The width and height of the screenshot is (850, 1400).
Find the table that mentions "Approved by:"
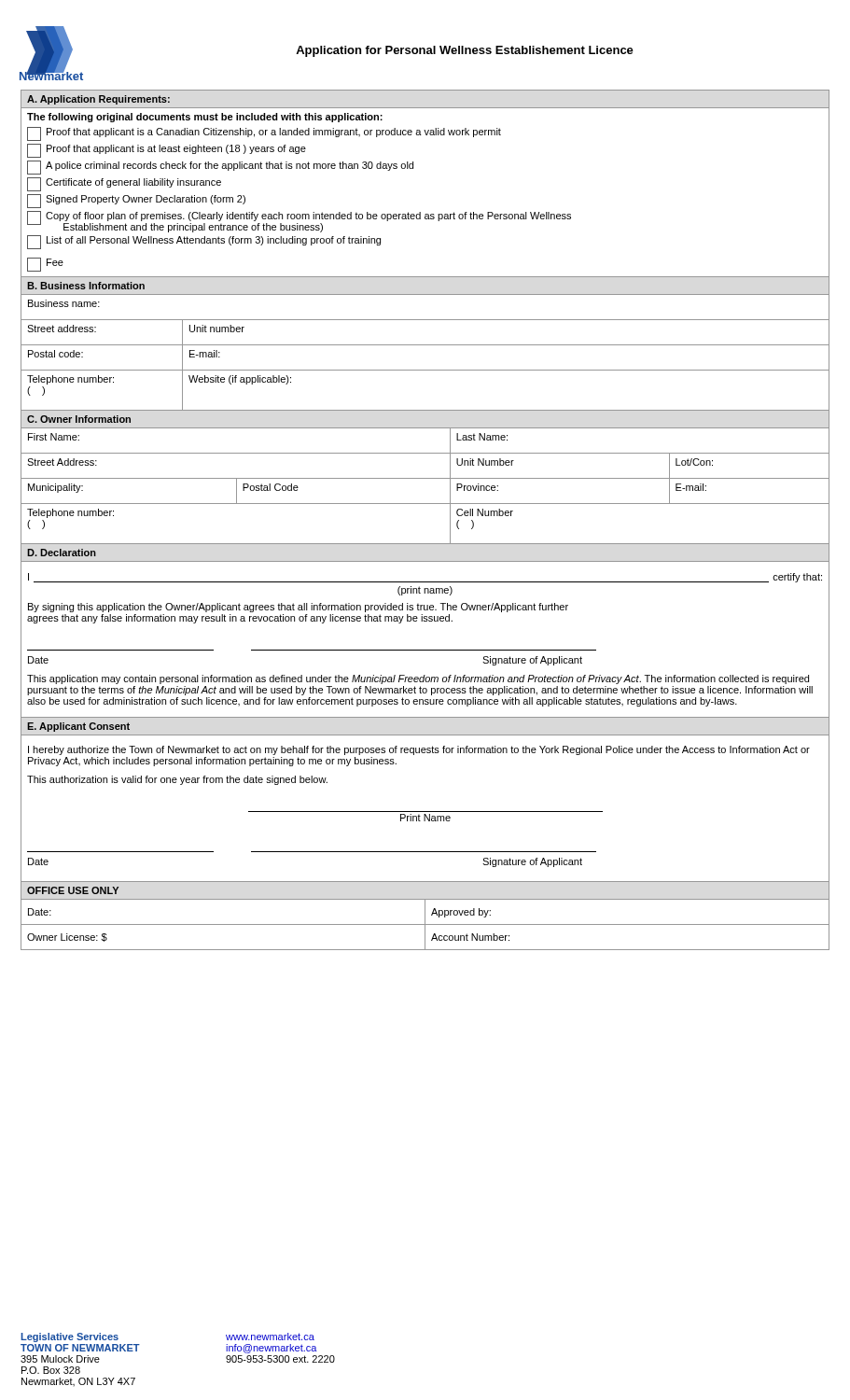tap(425, 916)
